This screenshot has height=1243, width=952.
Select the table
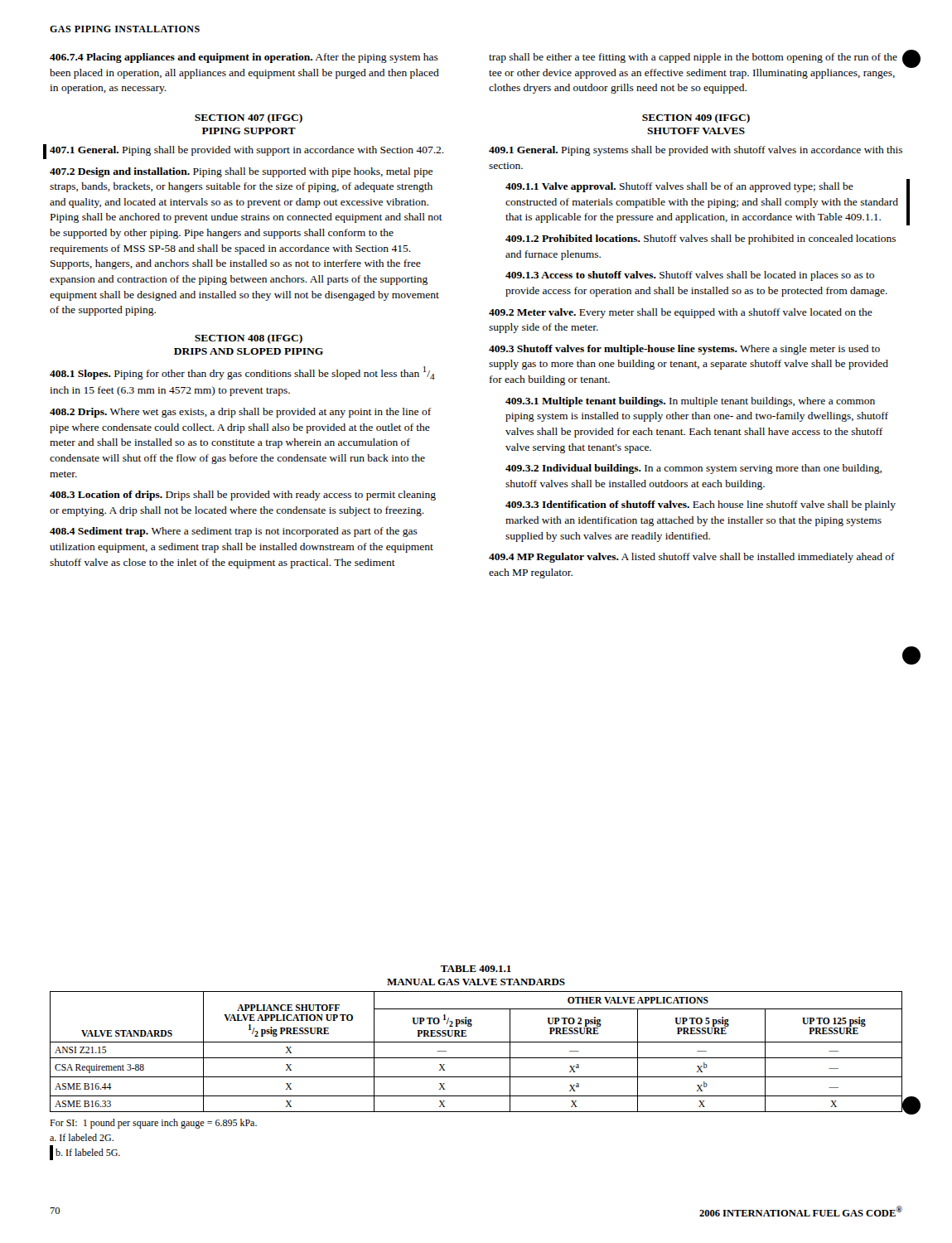(x=476, y=1052)
